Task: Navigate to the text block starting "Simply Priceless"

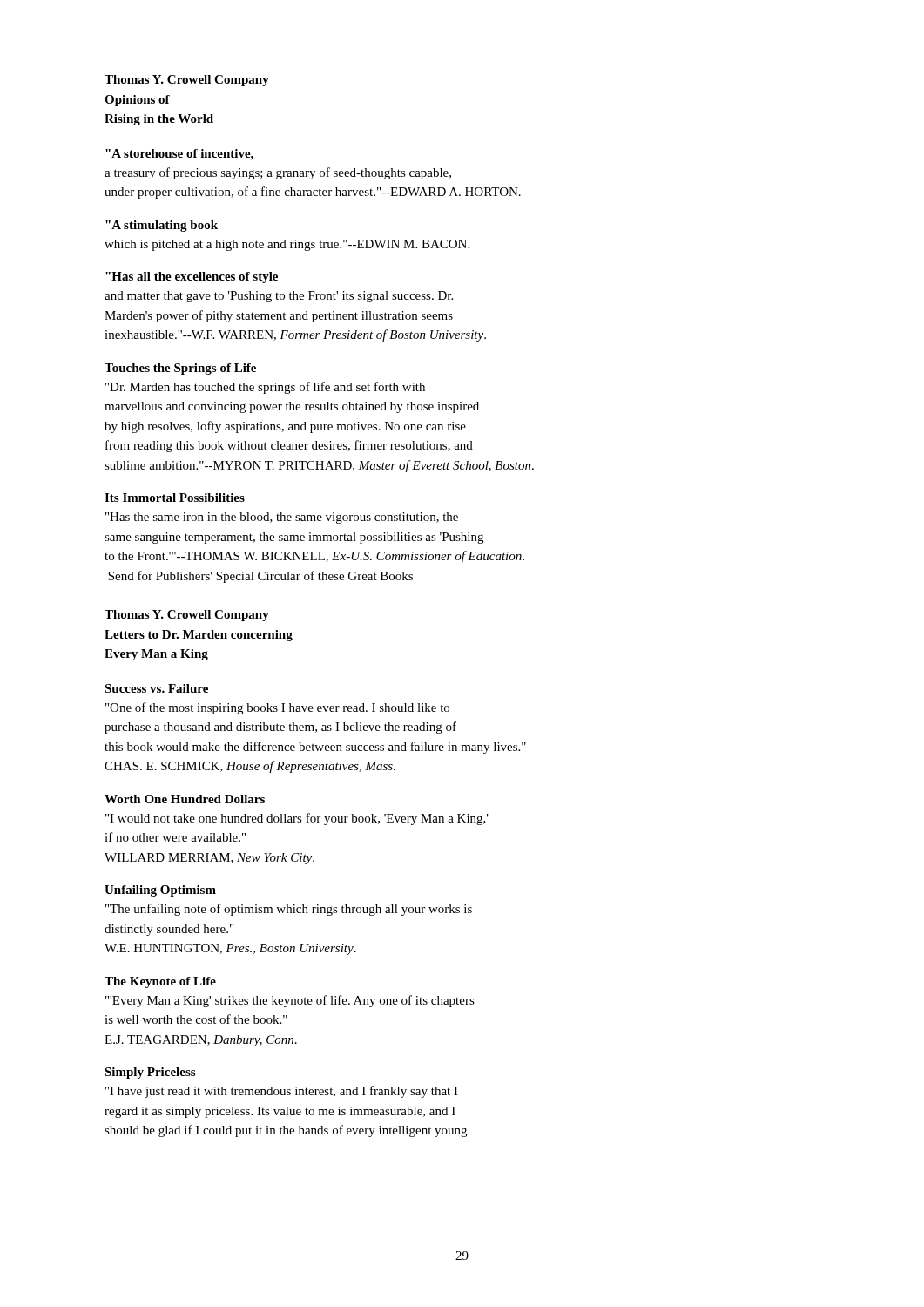Action: (x=150, y=1072)
